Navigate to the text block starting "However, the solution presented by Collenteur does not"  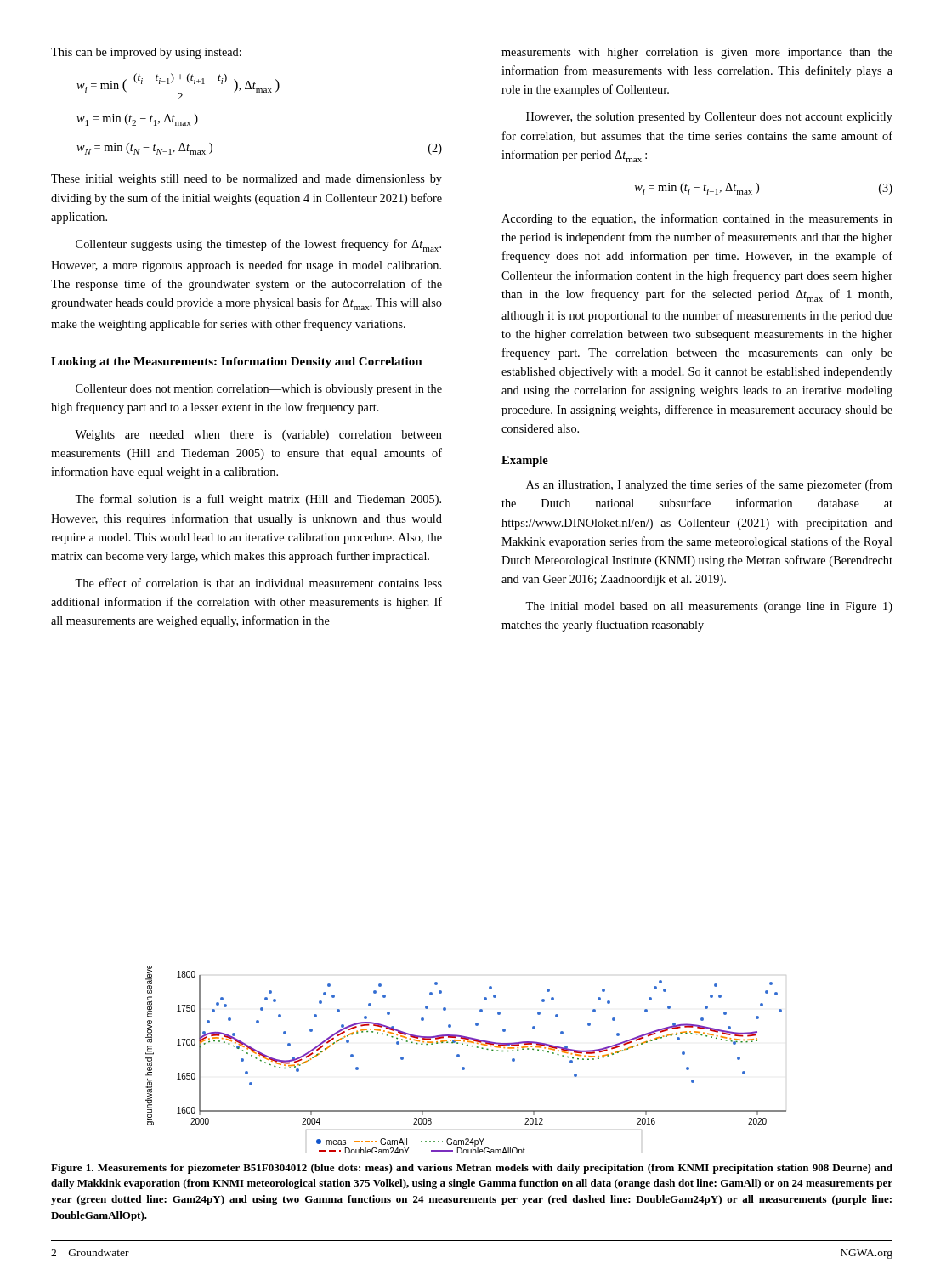pyautogui.click(x=697, y=137)
